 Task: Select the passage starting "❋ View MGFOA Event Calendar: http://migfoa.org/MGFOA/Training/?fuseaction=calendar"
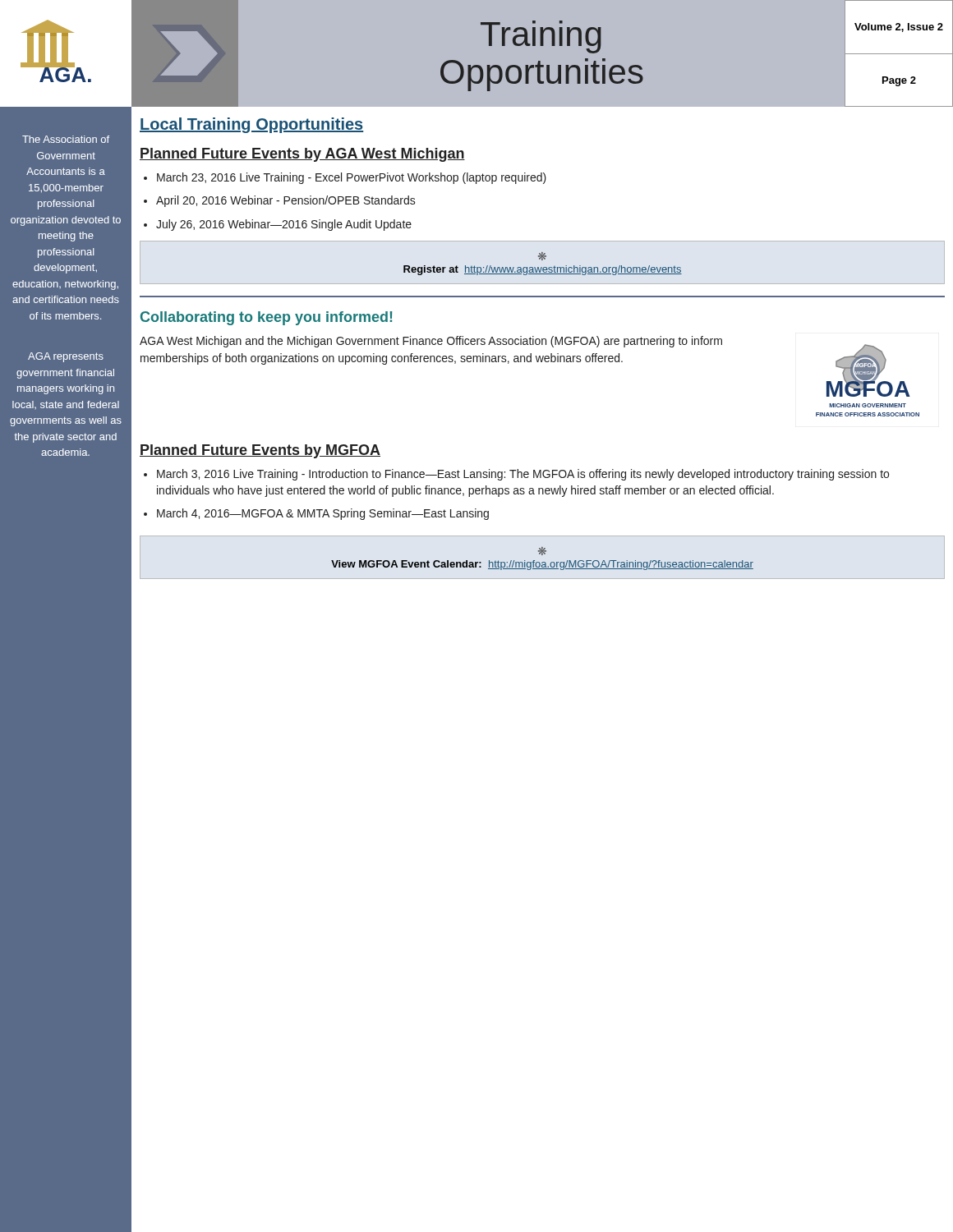tap(542, 557)
